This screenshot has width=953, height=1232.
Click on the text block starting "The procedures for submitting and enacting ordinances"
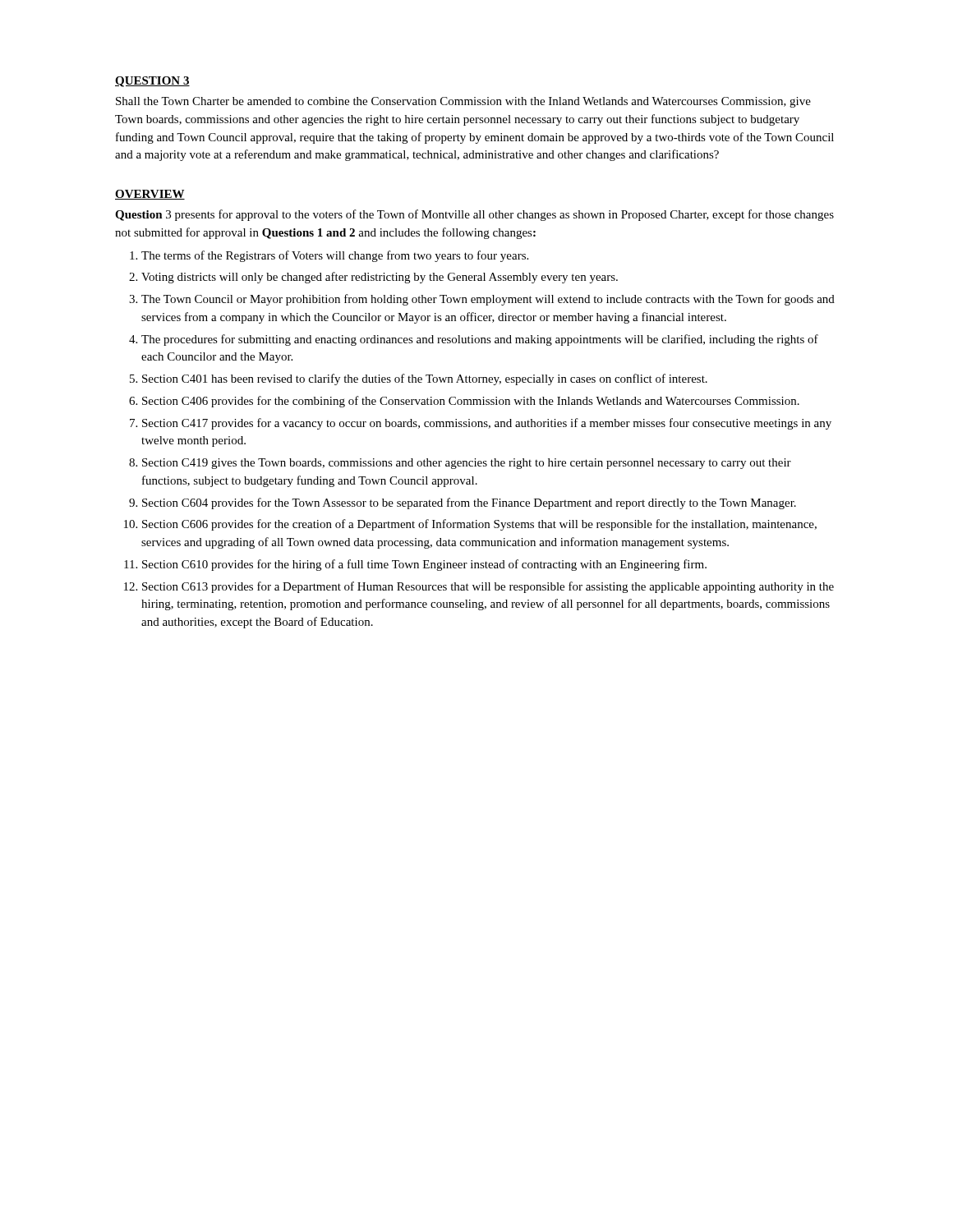click(490, 348)
